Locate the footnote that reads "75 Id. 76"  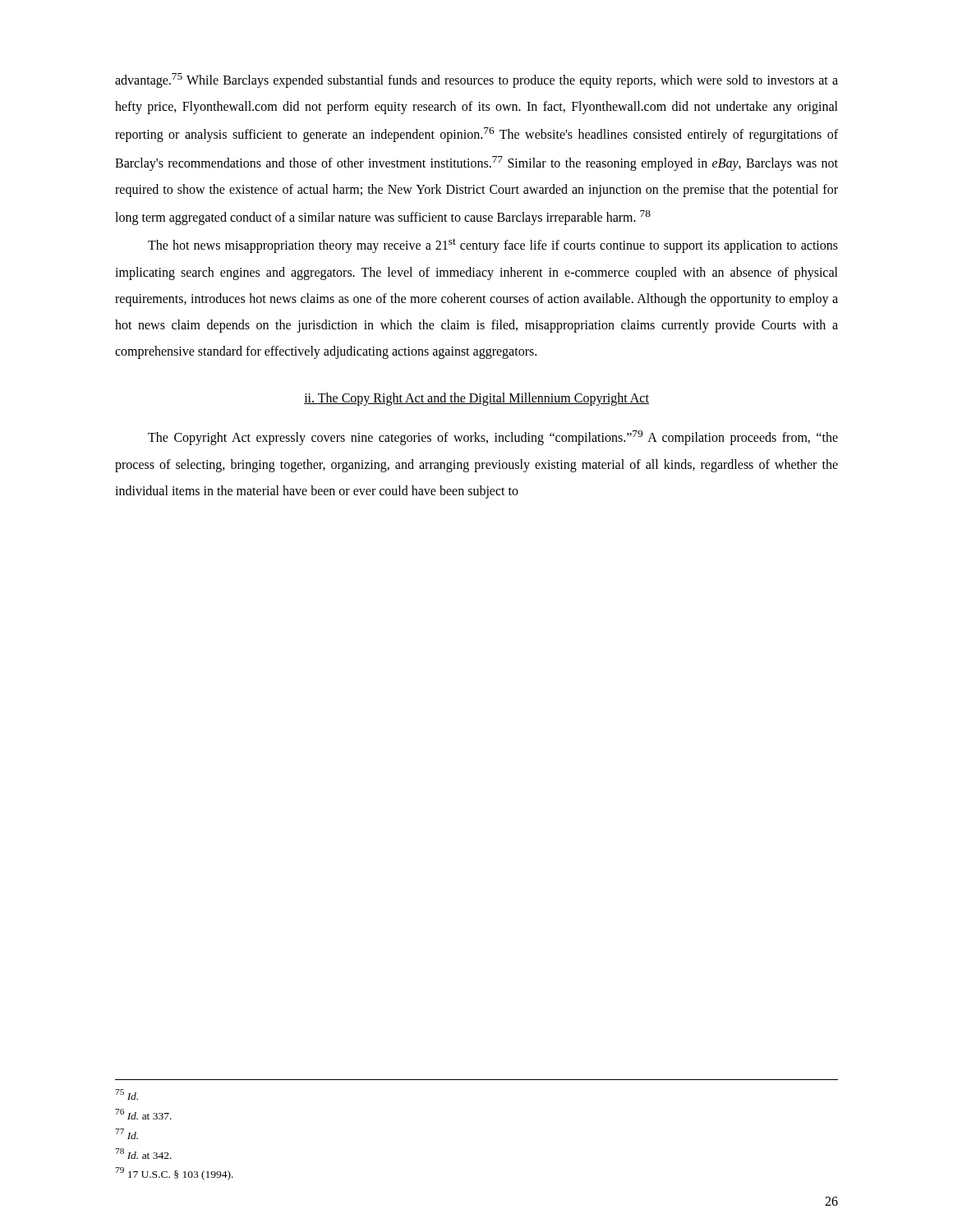(x=127, y=1094)
